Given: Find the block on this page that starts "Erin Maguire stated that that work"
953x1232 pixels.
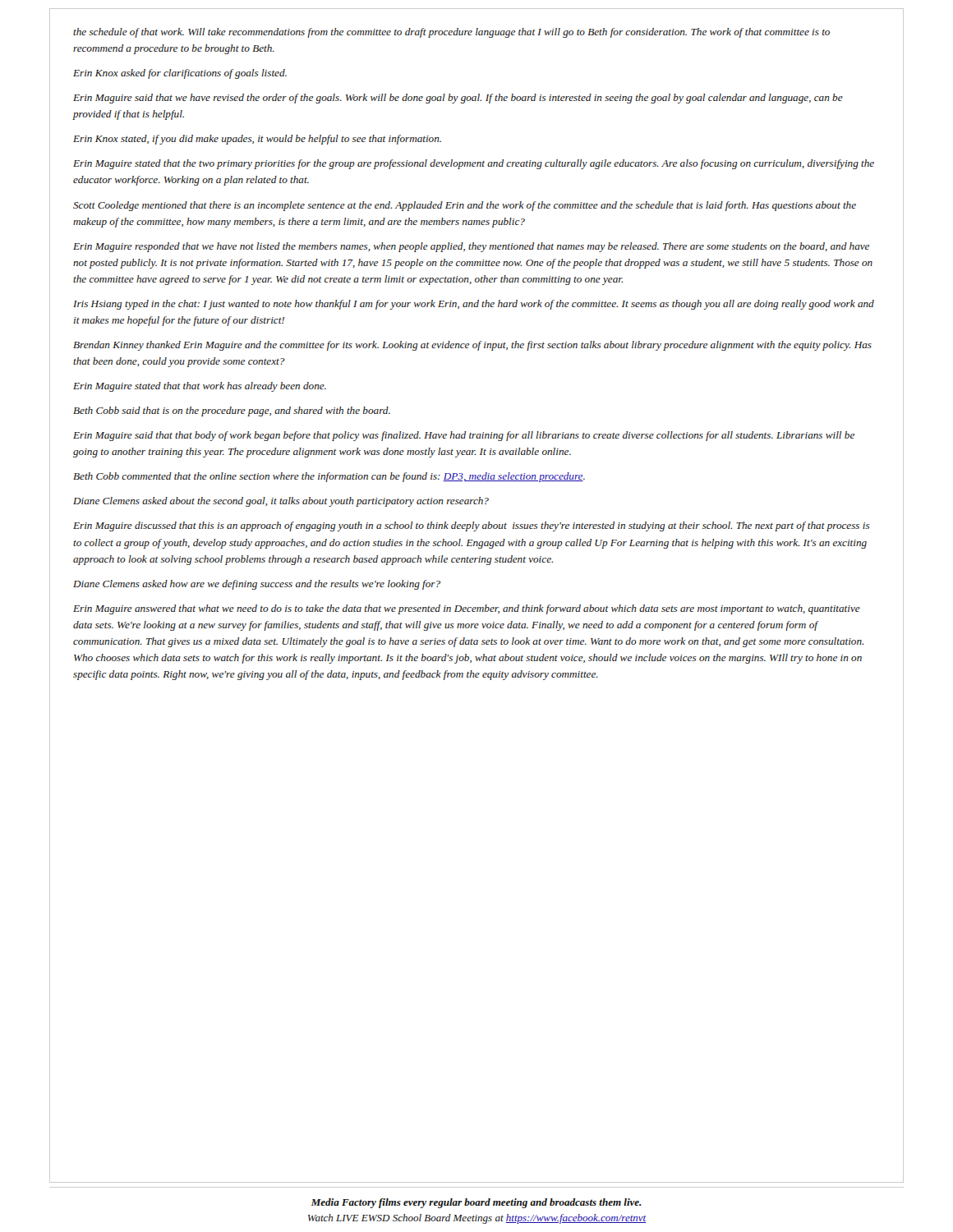Looking at the screenshot, I should (x=200, y=386).
